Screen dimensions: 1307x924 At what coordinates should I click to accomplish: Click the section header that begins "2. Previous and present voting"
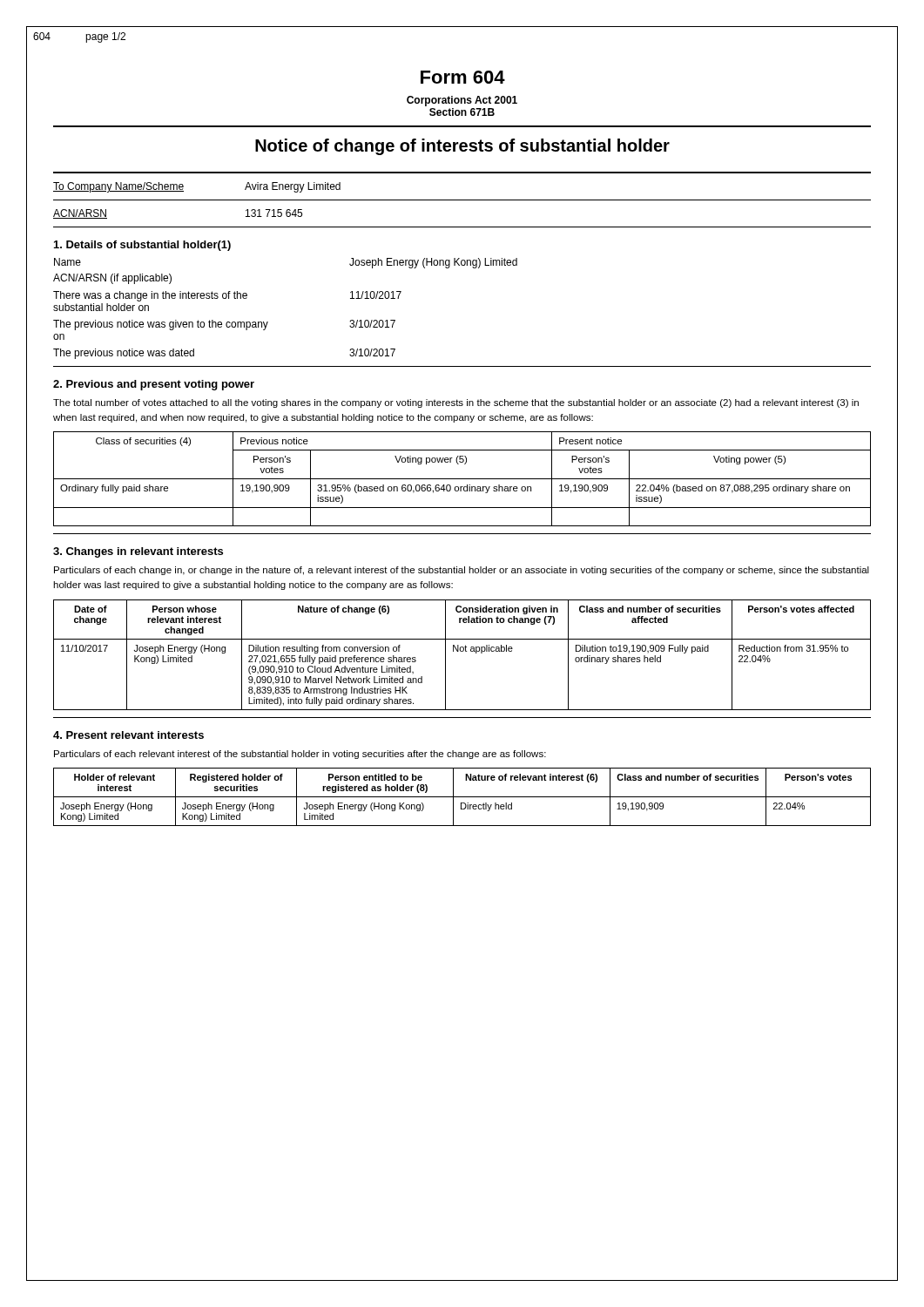[x=154, y=384]
